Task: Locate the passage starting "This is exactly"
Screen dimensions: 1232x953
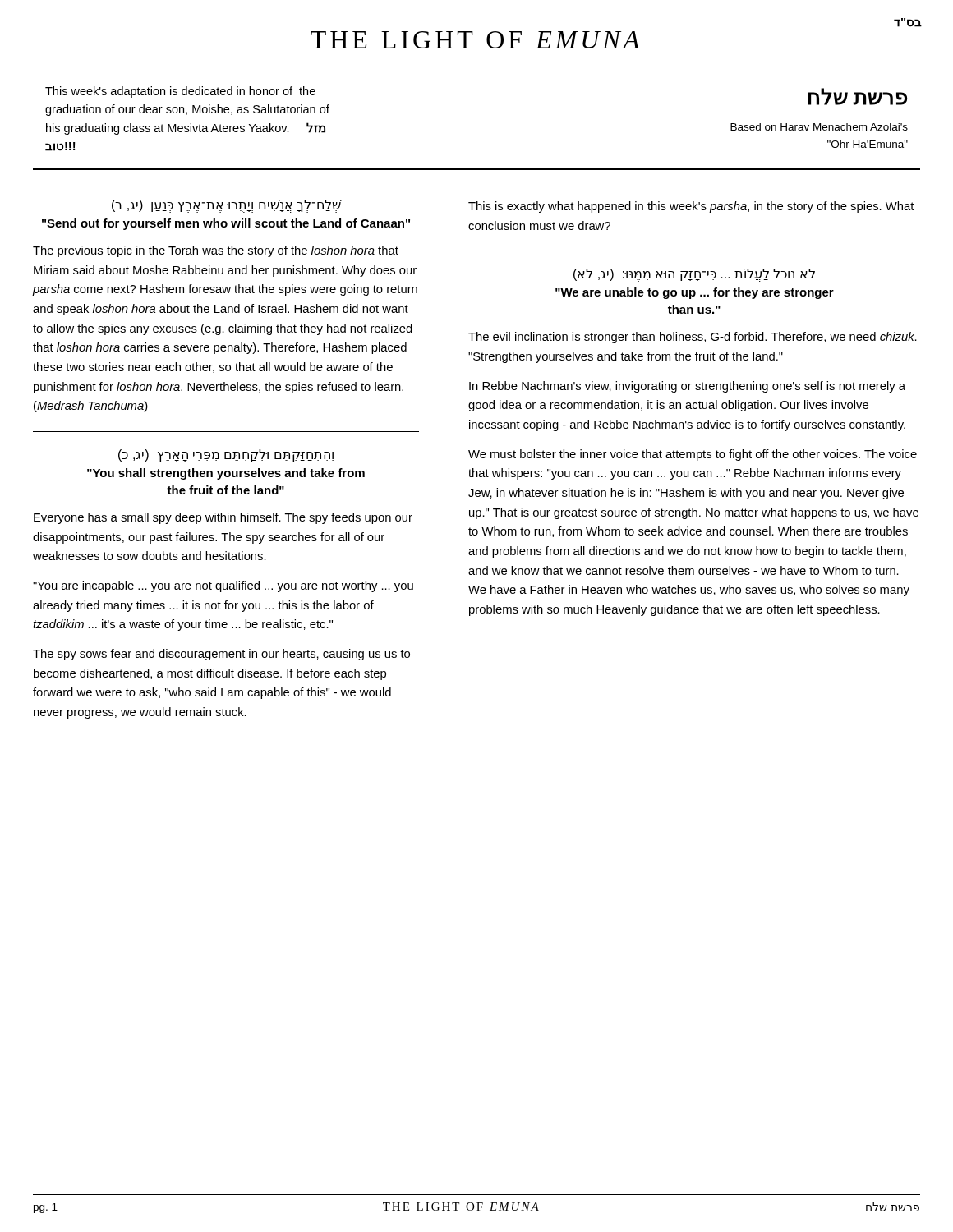Action: click(x=691, y=216)
